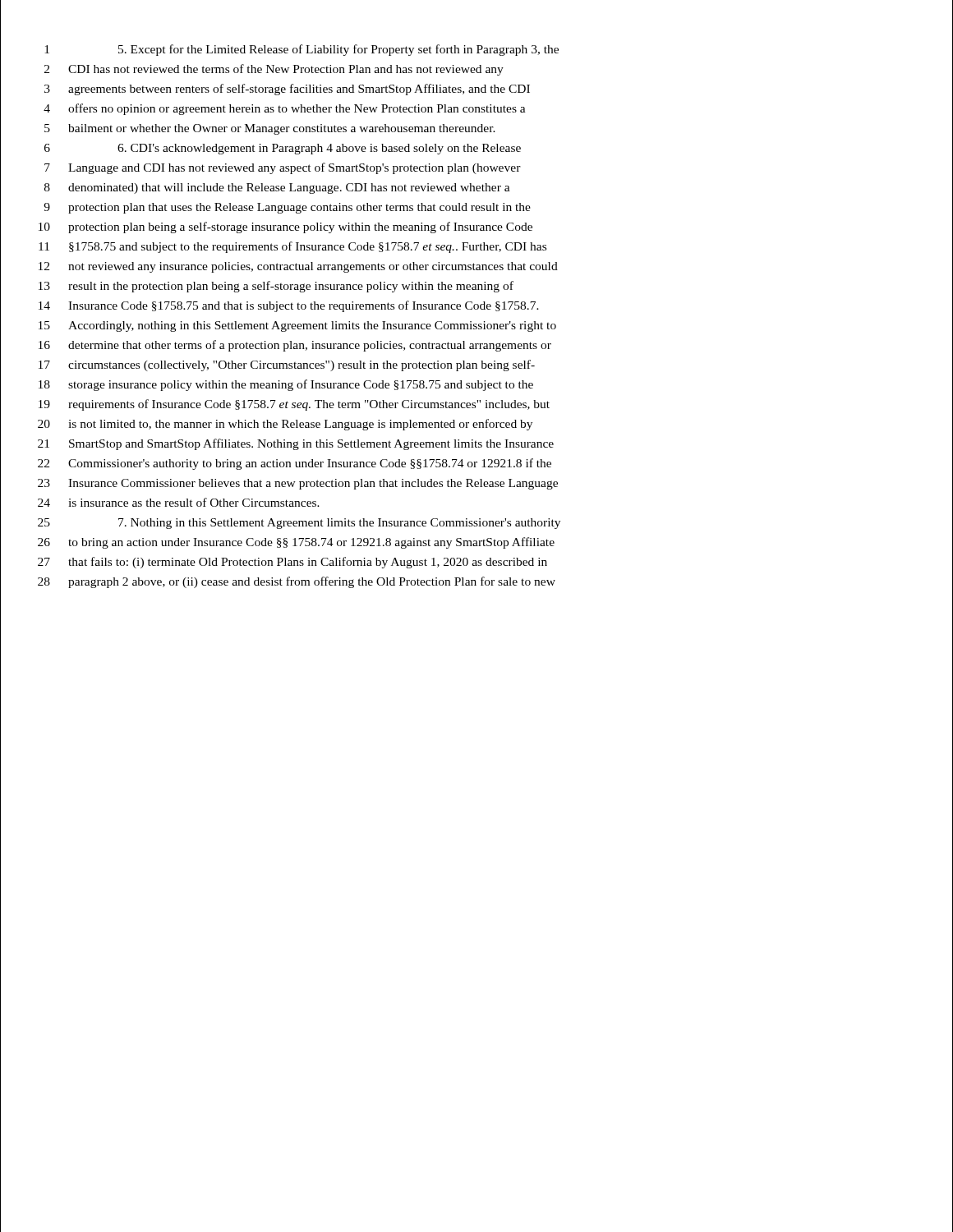Navigate to the block starting "1 5. Except for the Limited Release of"

pos(444,316)
